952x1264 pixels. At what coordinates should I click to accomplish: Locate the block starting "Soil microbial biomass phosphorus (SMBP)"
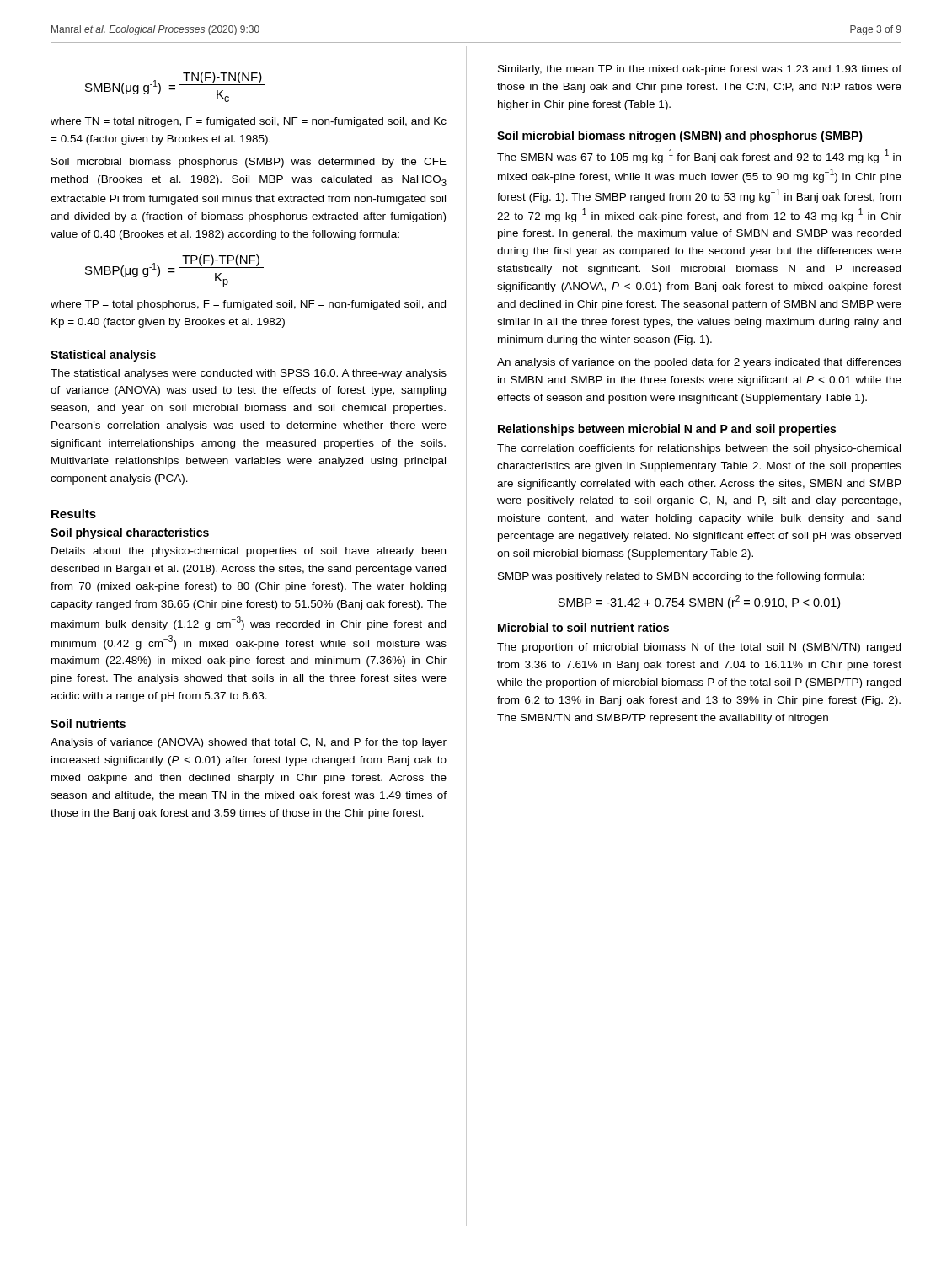[249, 197]
